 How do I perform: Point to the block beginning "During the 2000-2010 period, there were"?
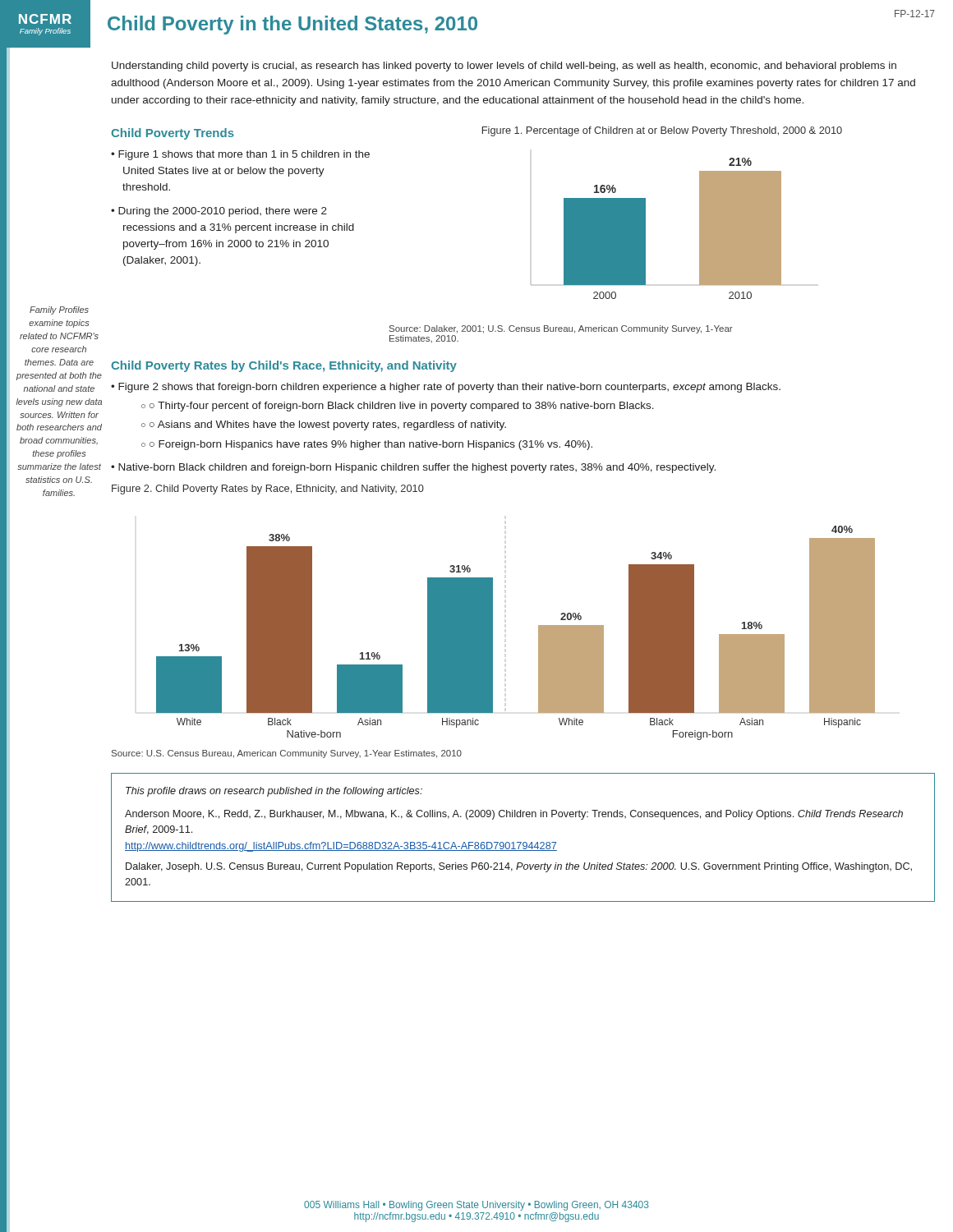(236, 235)
